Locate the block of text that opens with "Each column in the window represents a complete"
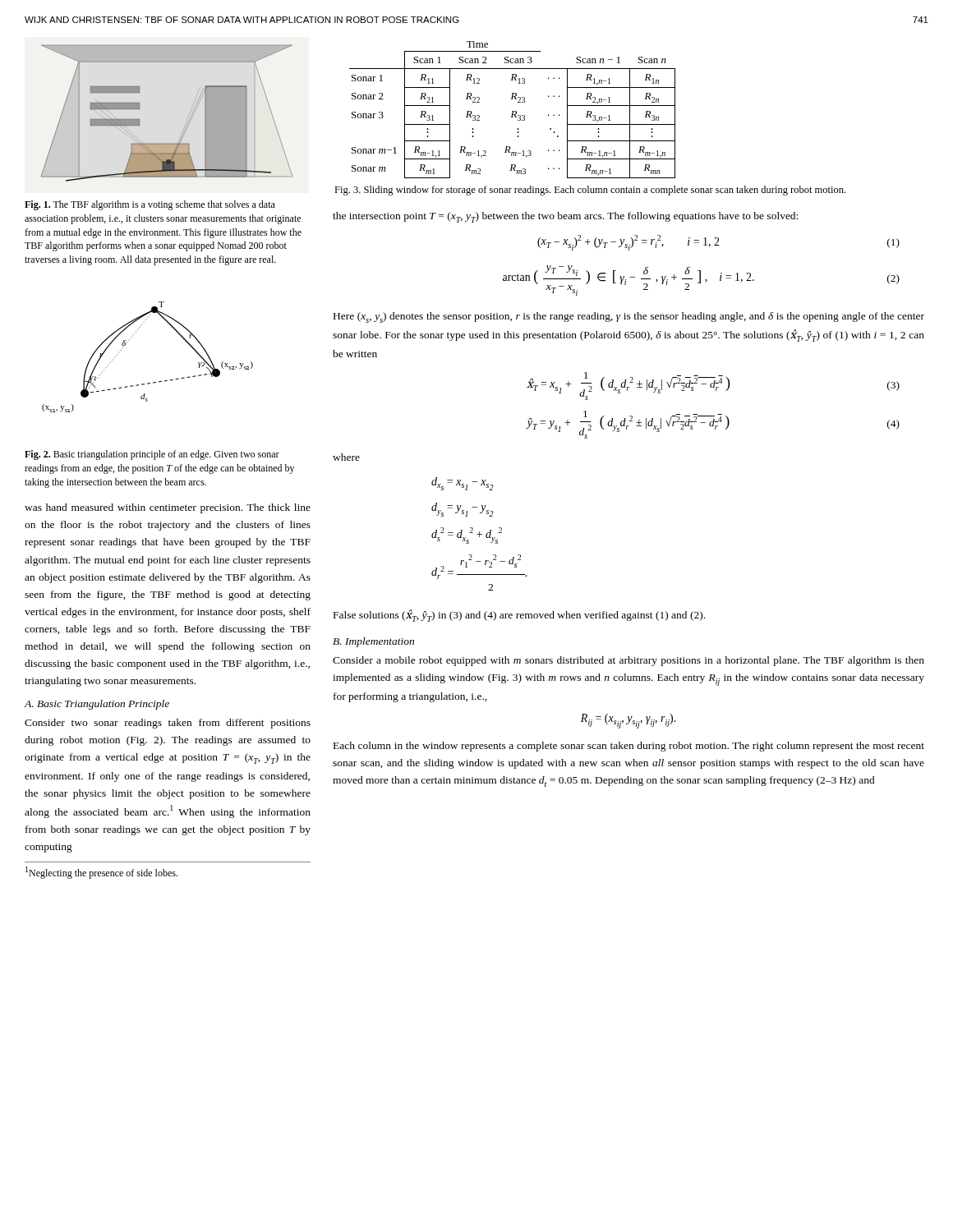This screenshot has height=1232, width=953. coord(628,764)
